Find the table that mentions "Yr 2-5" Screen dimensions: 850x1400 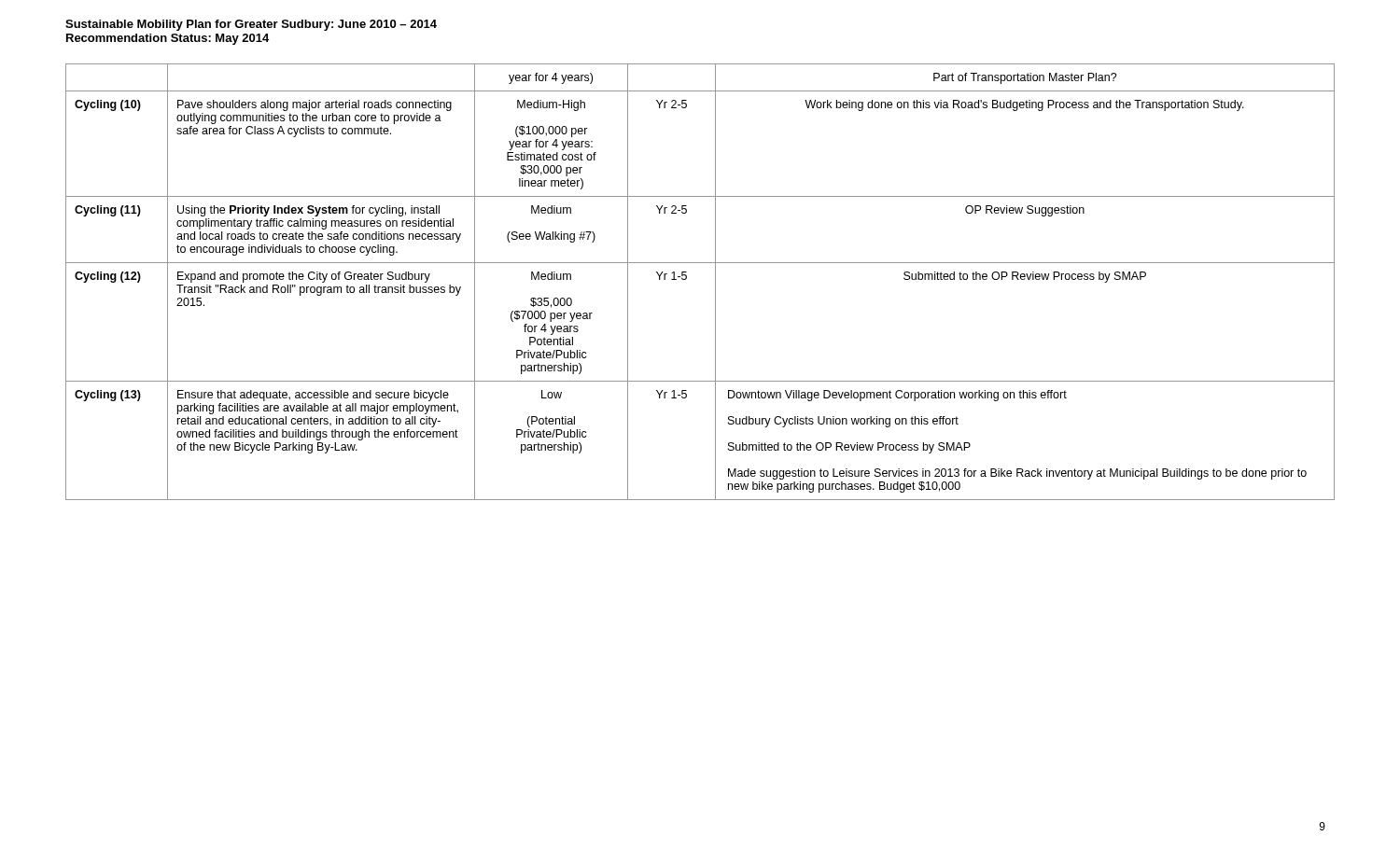(700, 282)
